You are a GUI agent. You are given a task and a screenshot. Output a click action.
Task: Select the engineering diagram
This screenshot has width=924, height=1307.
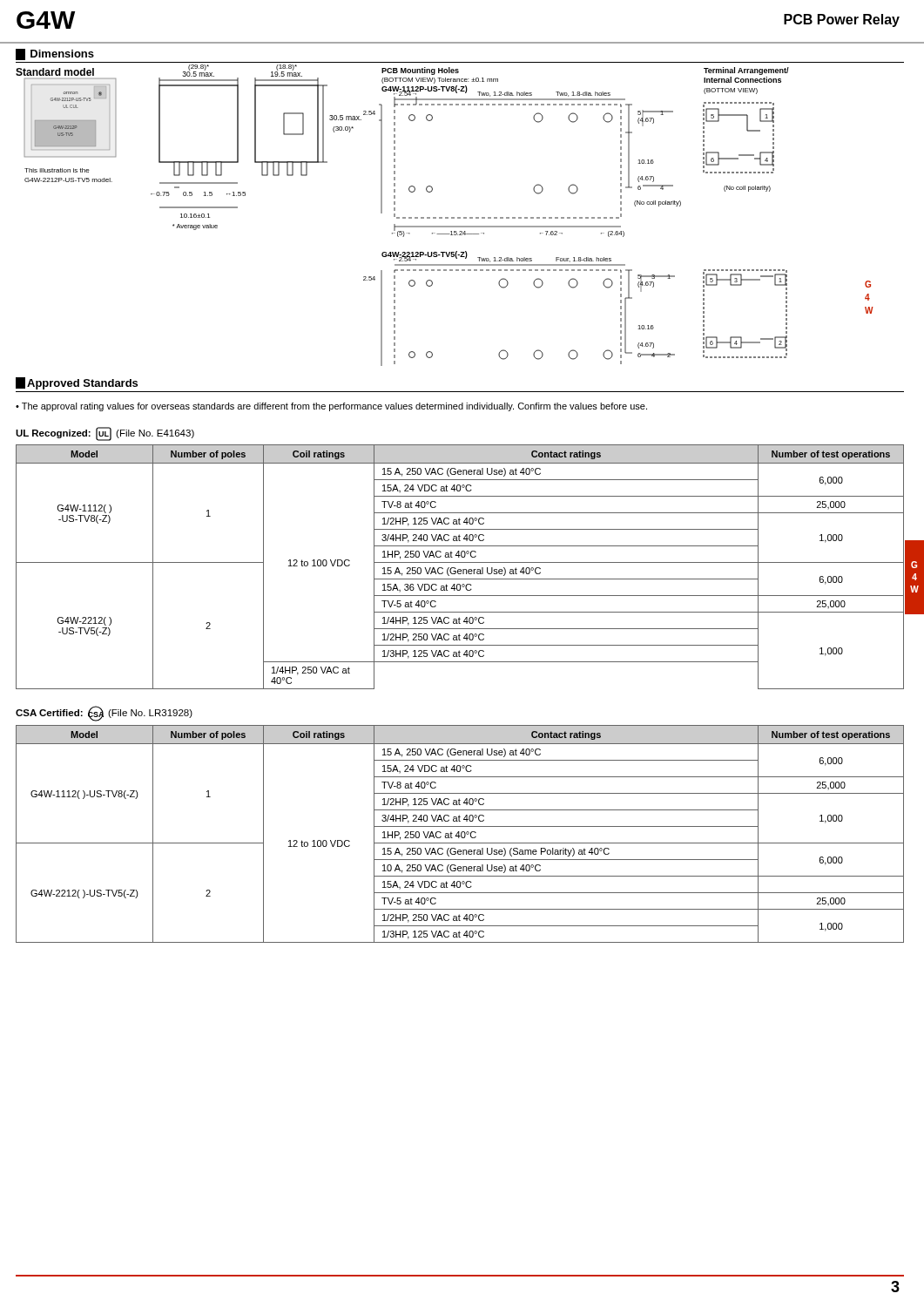pos(460,213)
